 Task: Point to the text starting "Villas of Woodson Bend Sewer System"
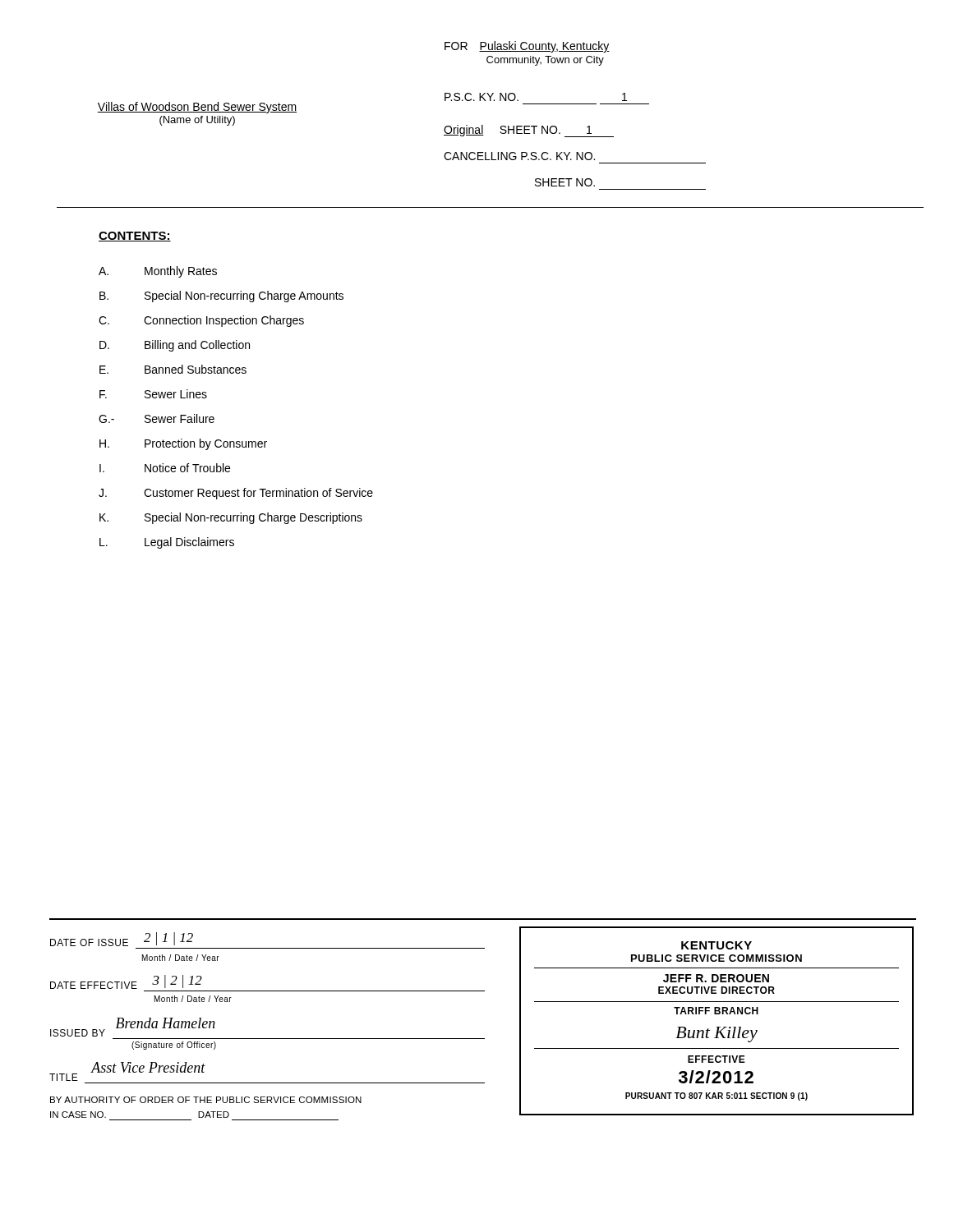click(x=197, y=113)
